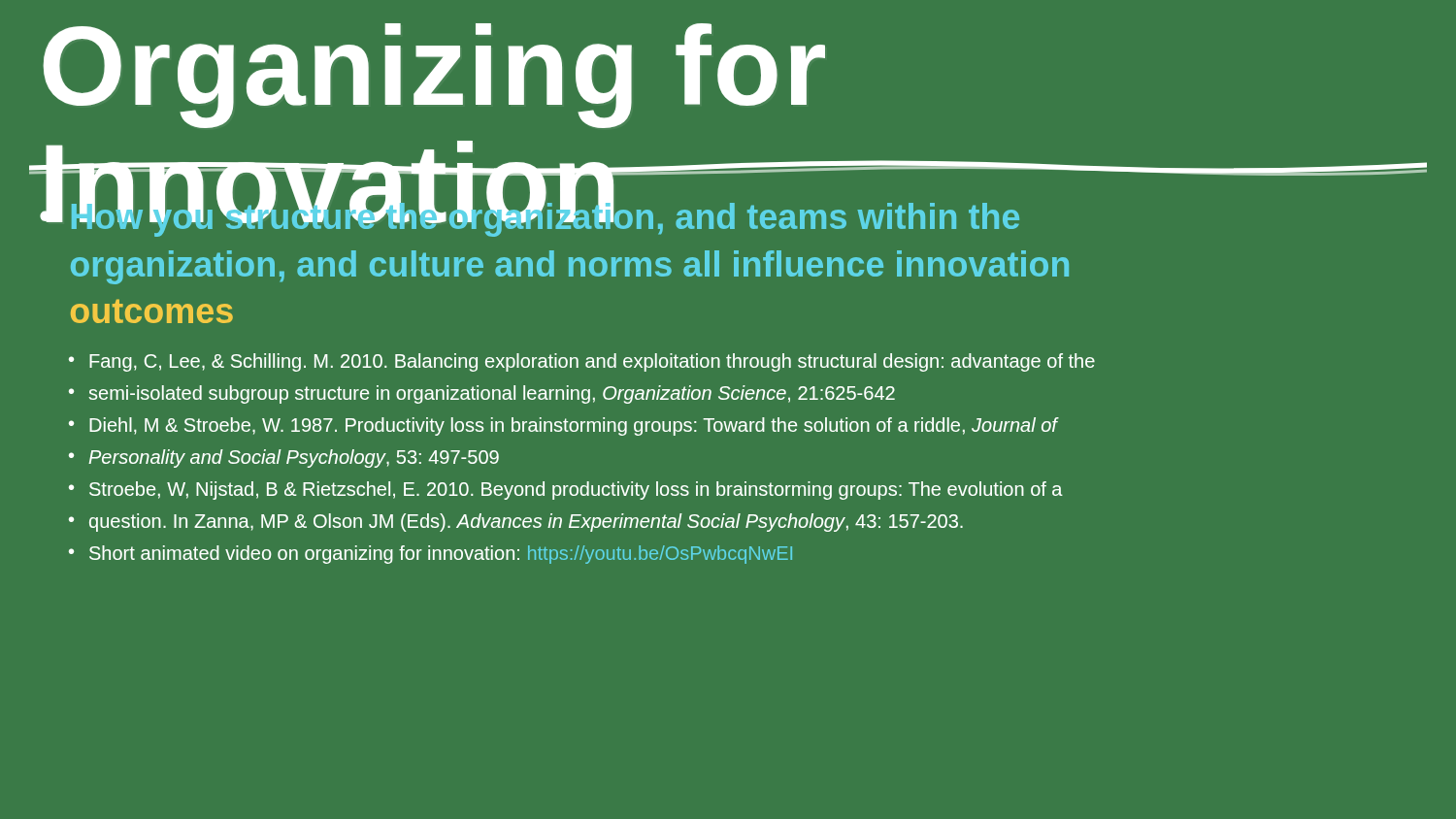
Task: Locate the text block starting "• Short animated video on"
Action: (431, 553)
